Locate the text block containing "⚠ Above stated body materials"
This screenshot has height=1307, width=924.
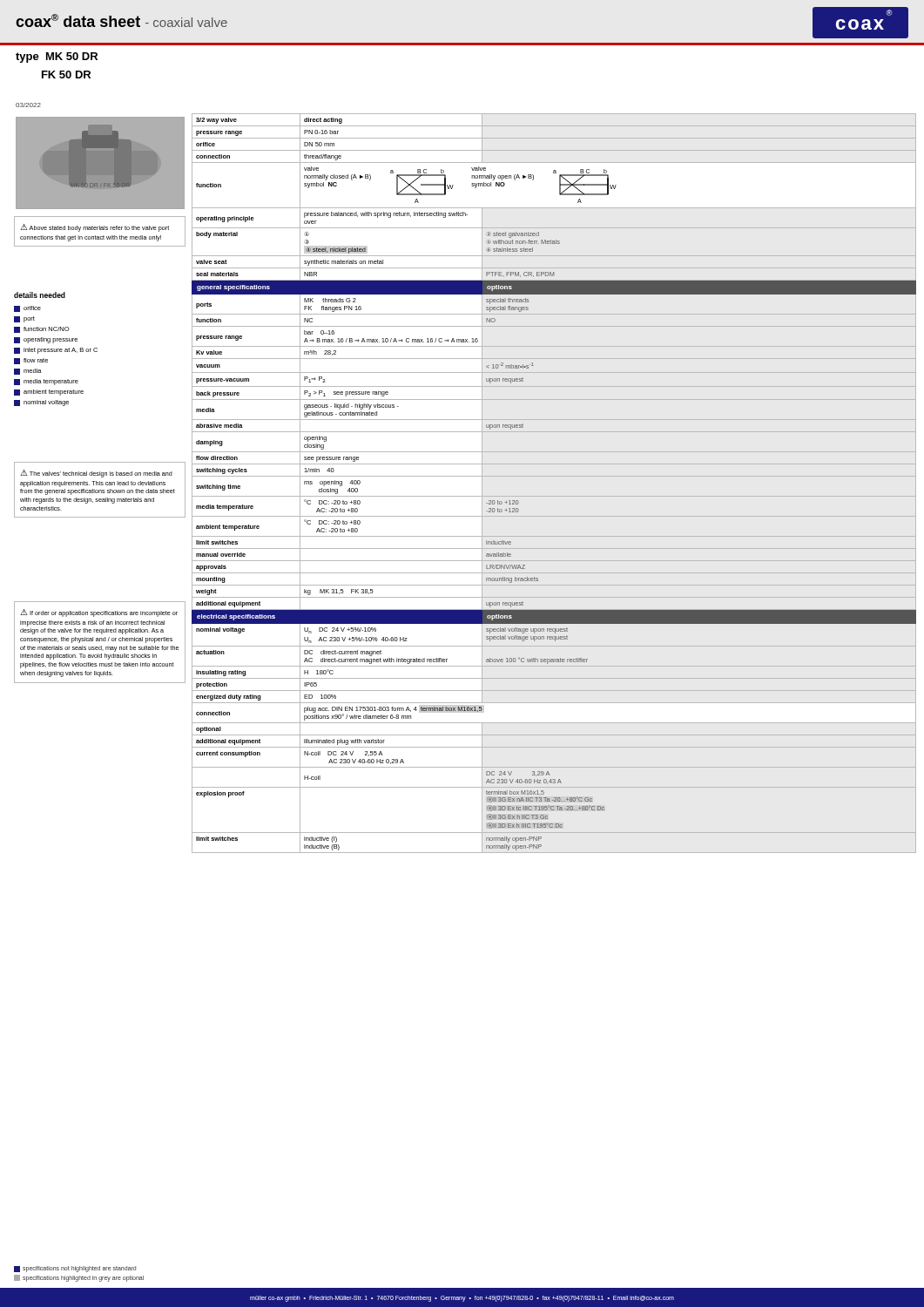click(95, 232)
